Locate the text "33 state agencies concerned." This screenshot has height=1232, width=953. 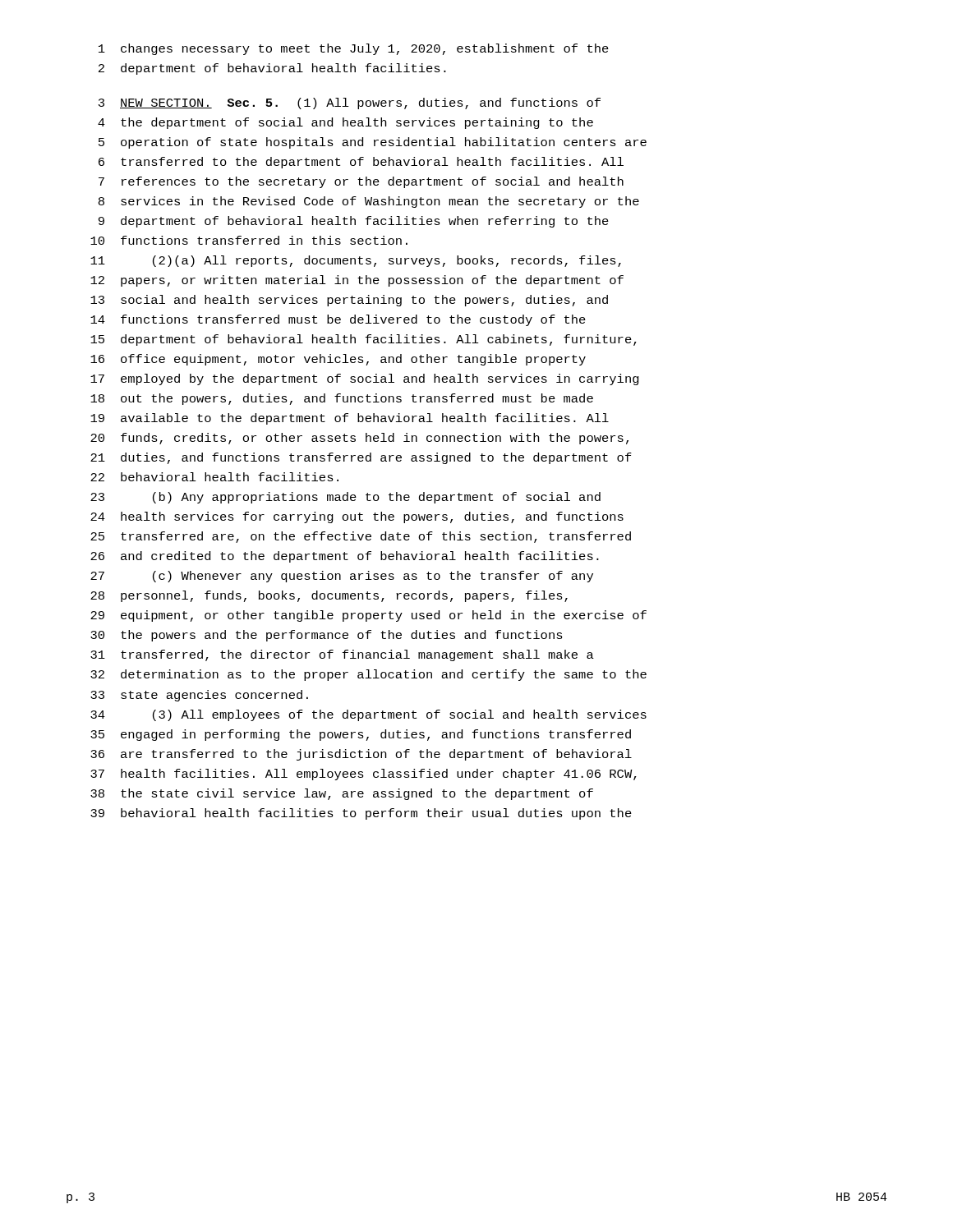click(199, 696)
